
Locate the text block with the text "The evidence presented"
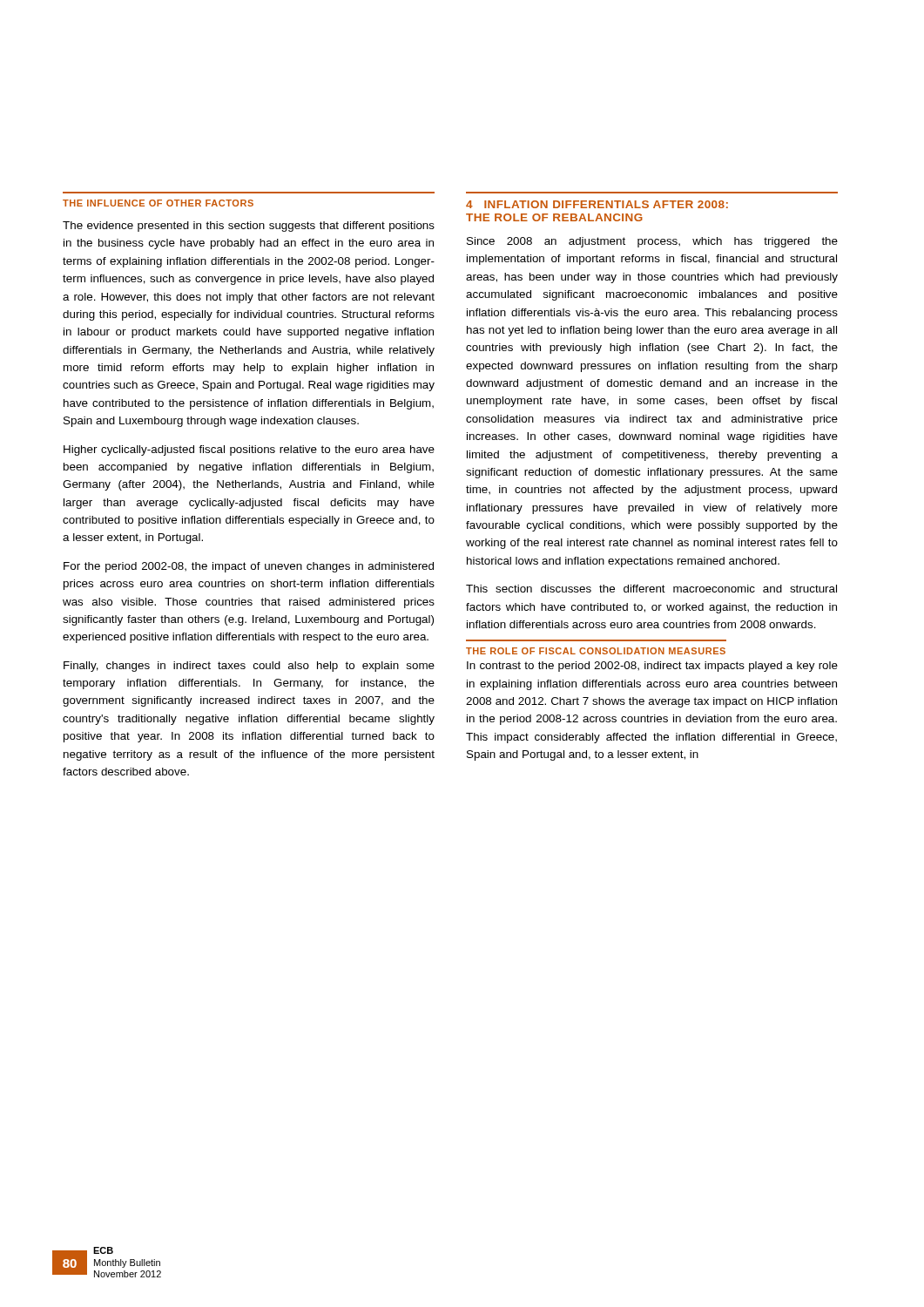tap(249, 323)
